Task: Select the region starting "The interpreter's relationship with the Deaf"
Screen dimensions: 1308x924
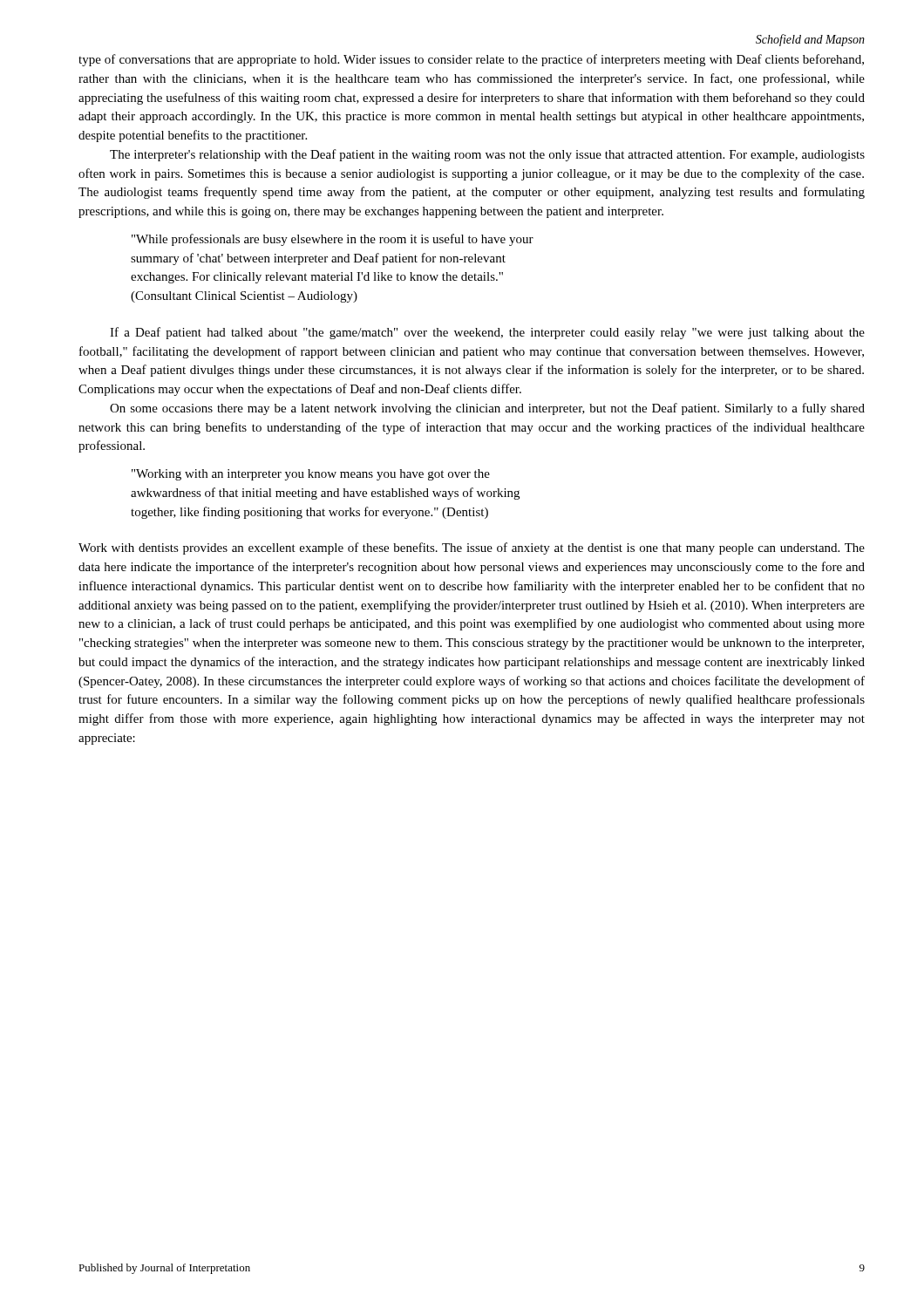Action: (x=472, y=183)
